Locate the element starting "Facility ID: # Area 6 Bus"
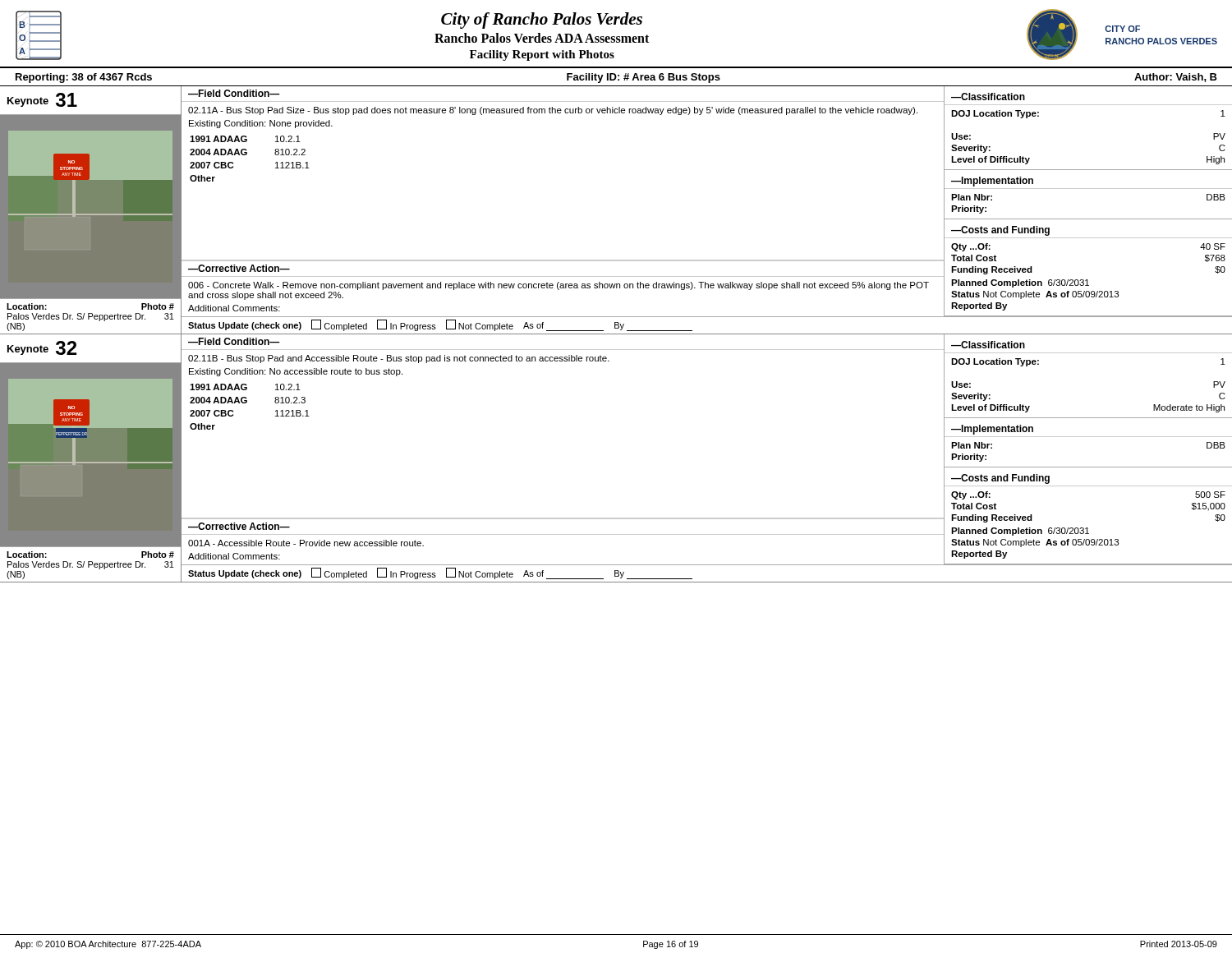This screenshot has height=953, width=1232. pyautogui.click(x=643, y=77)
